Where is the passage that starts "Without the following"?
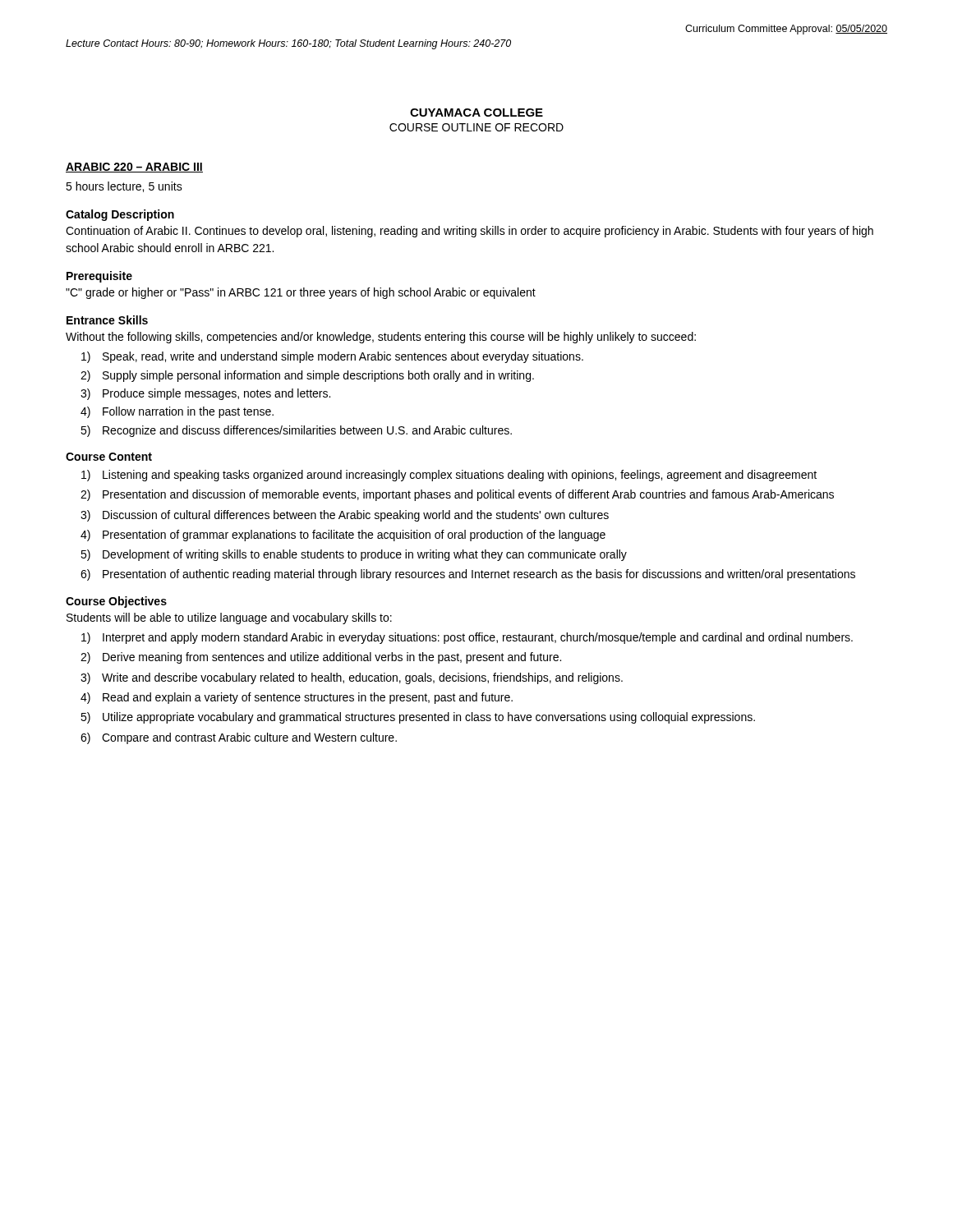Screen dimensions: 1232x953 point(381,337)
